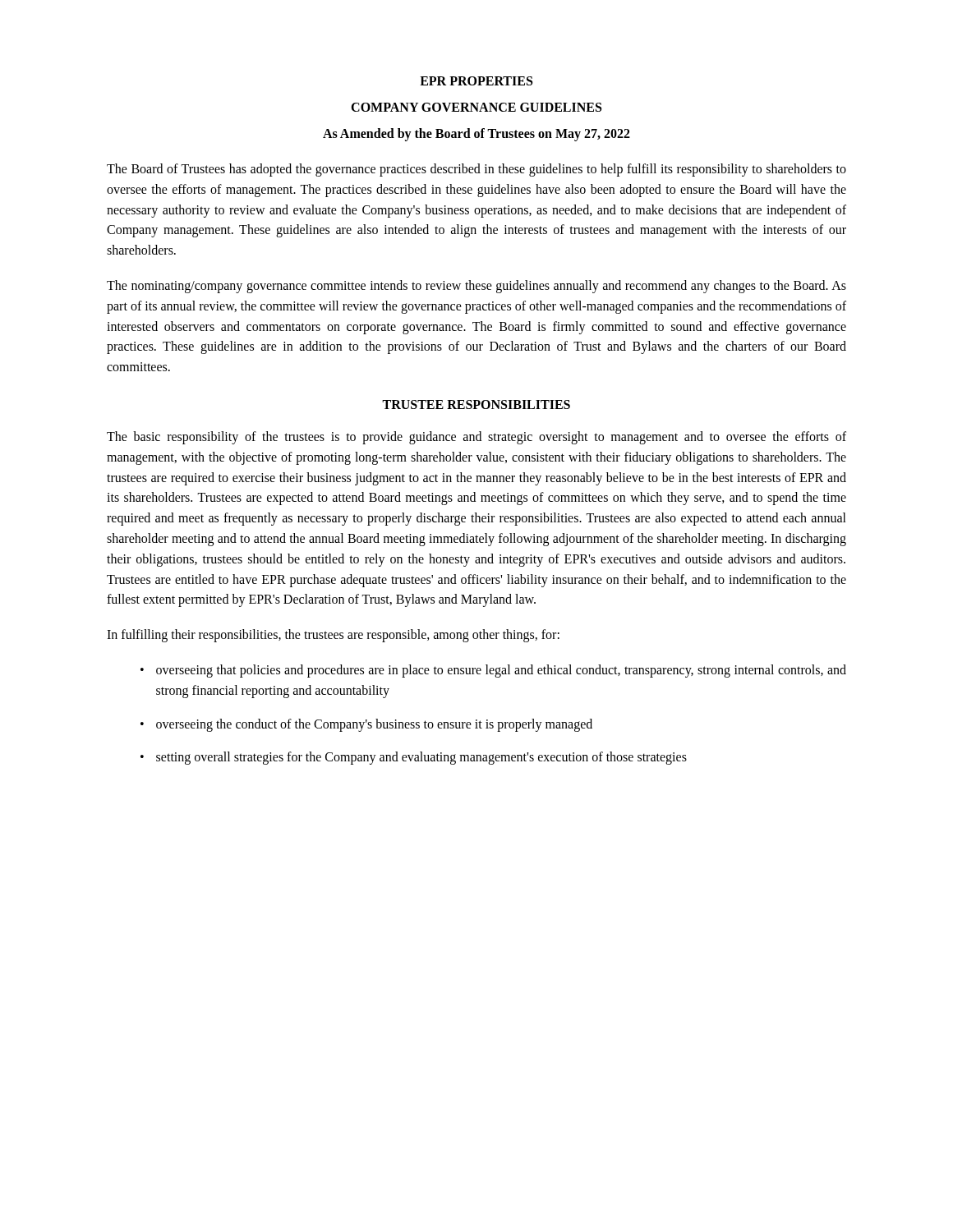Find the passage starting "• setting overall"
Screen dimensions: 1232x953
(493, 758)
